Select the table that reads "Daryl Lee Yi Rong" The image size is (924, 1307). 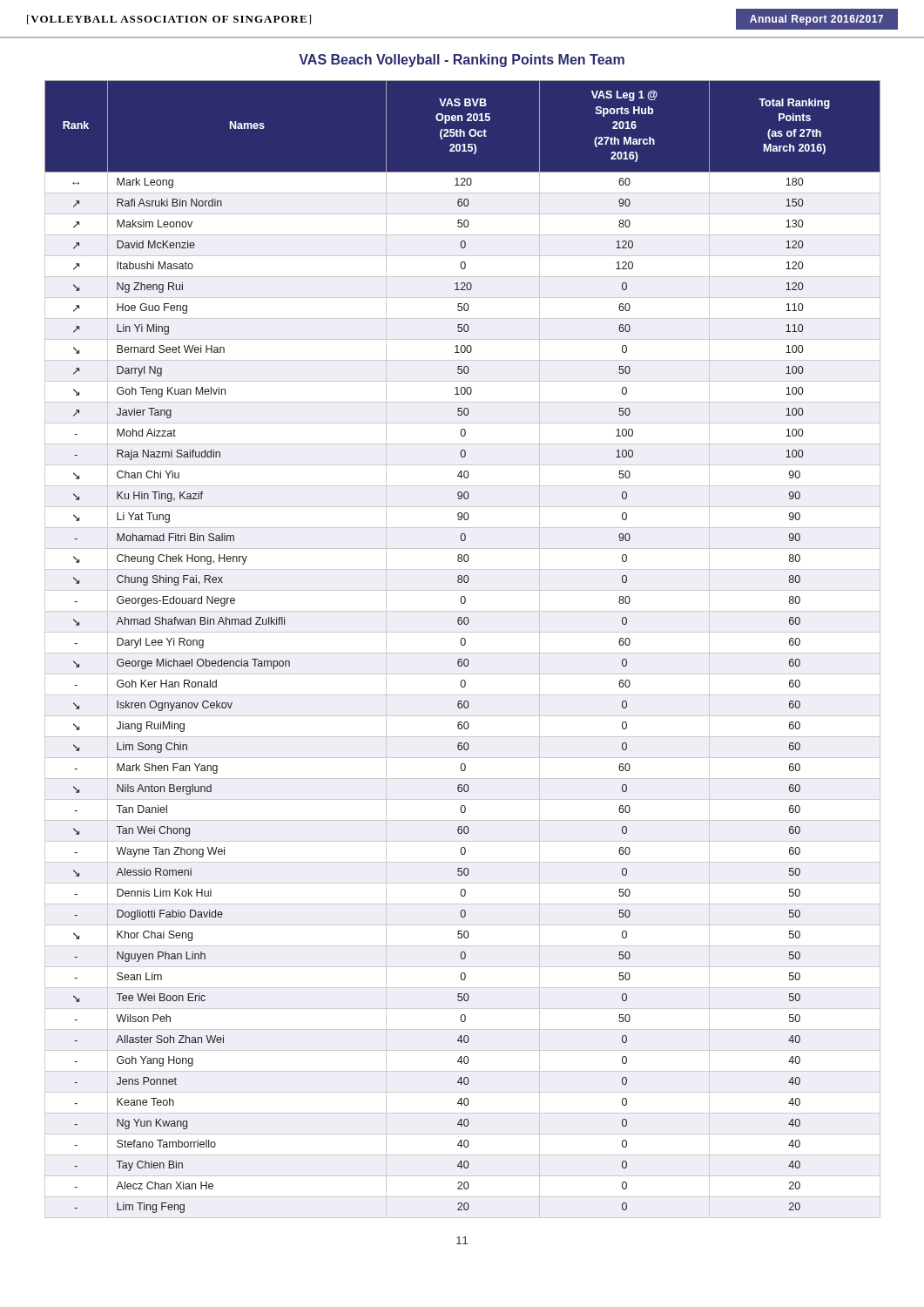tap(462, 649)
